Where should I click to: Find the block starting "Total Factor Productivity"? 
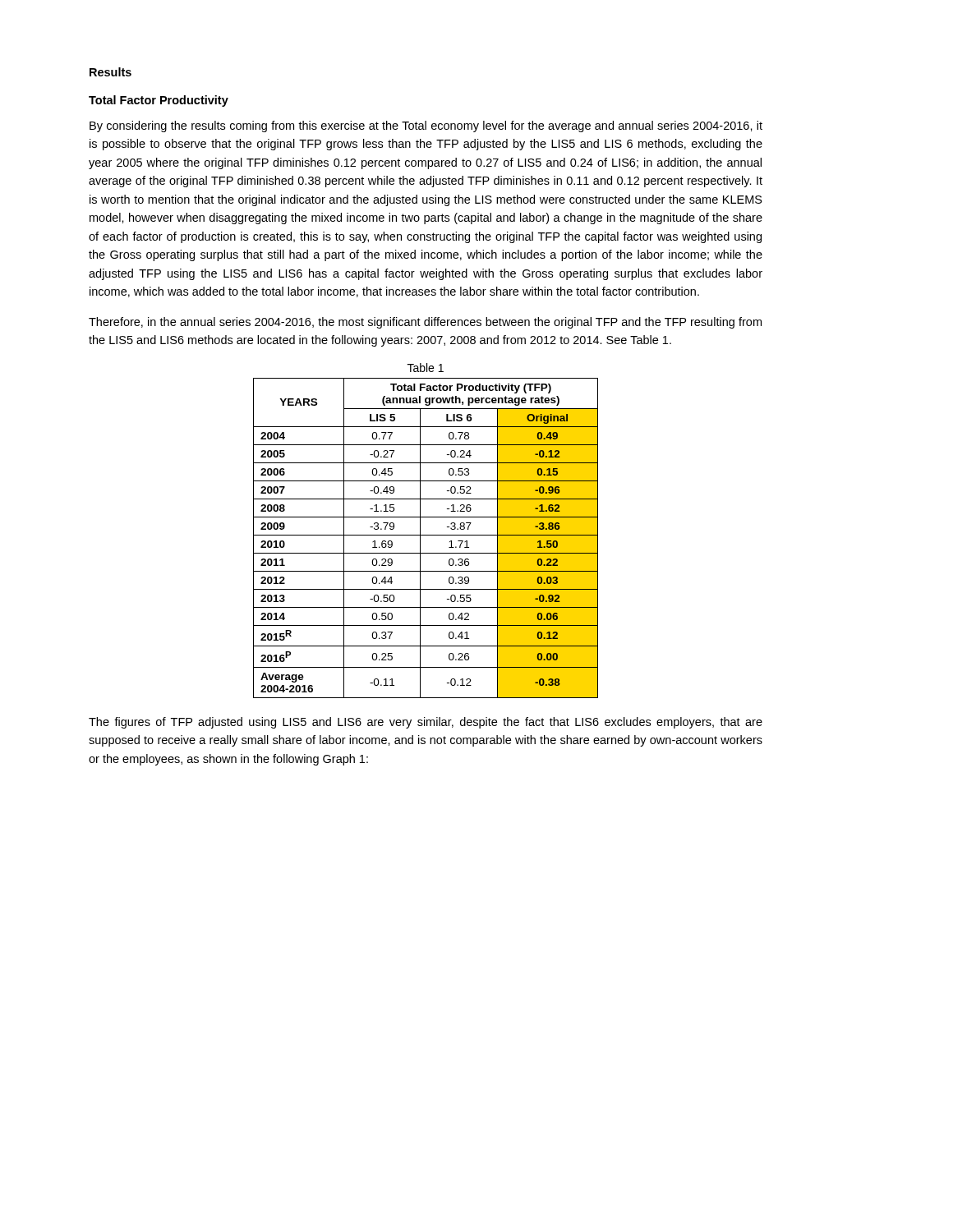(158, 100)
